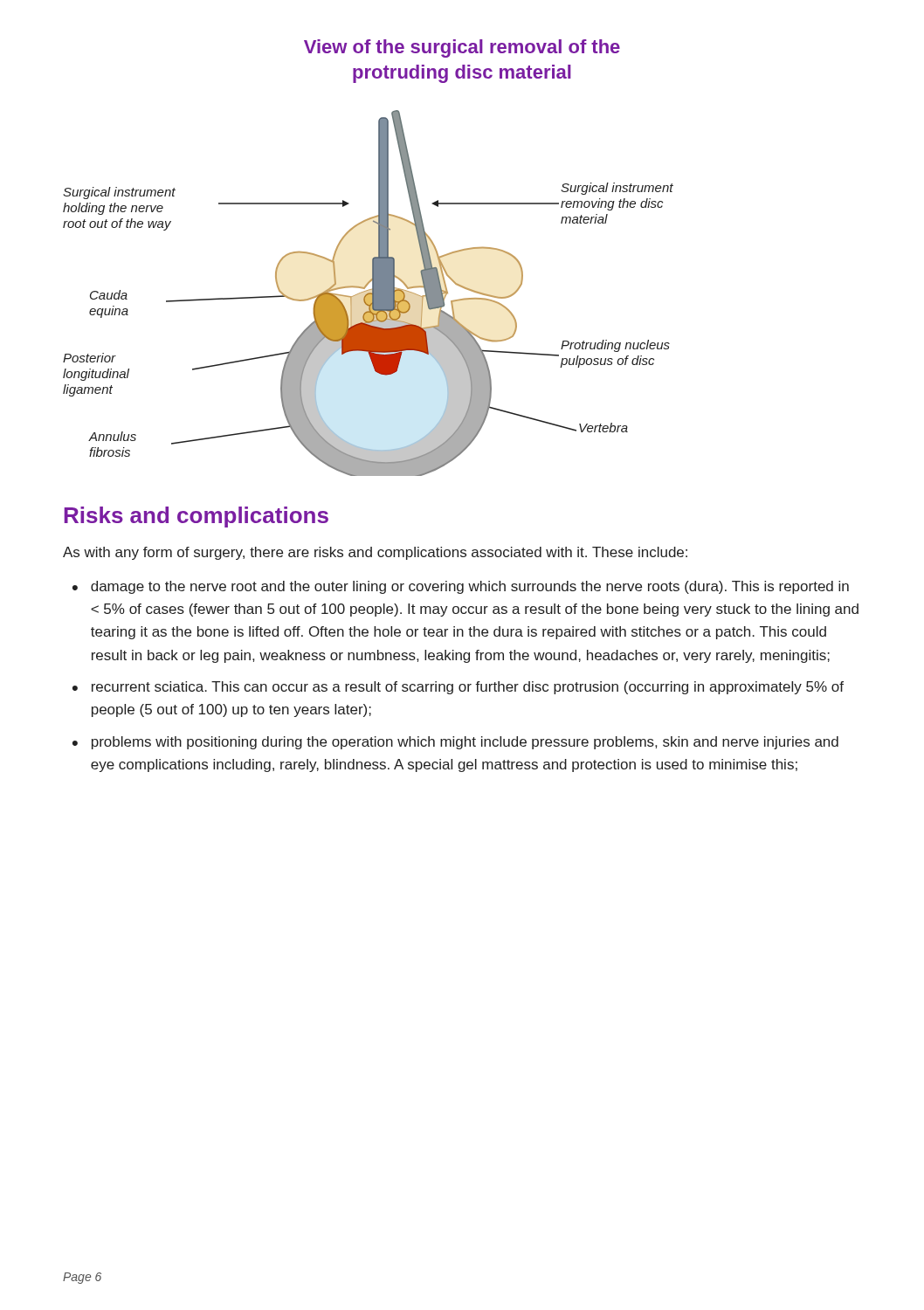Select the list item with the text "• recurrent sciatica. This can occur as a"
The image size is (924, 1310).
466,699
